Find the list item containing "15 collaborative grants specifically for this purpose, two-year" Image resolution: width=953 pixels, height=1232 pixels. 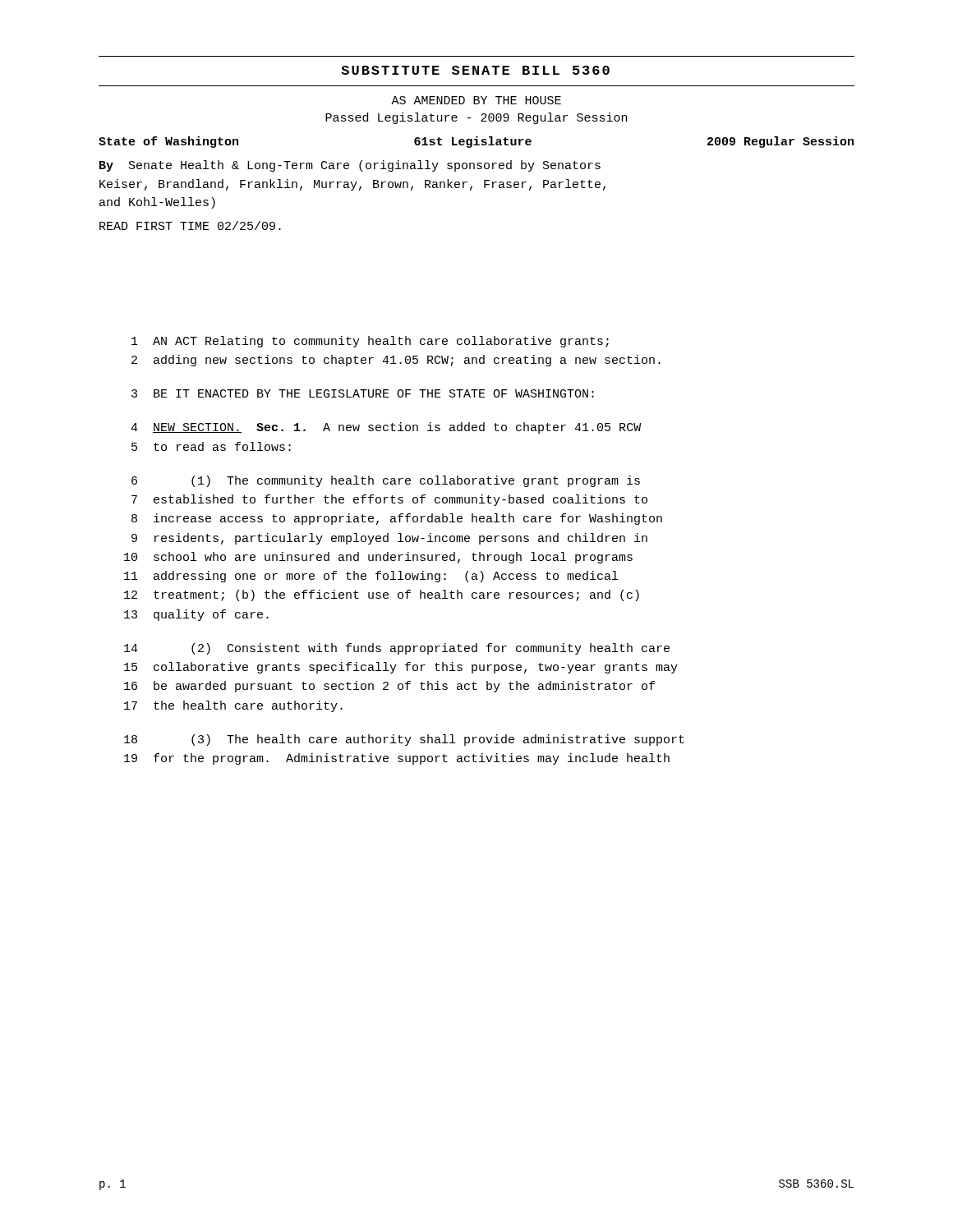[x=476, y=668]
